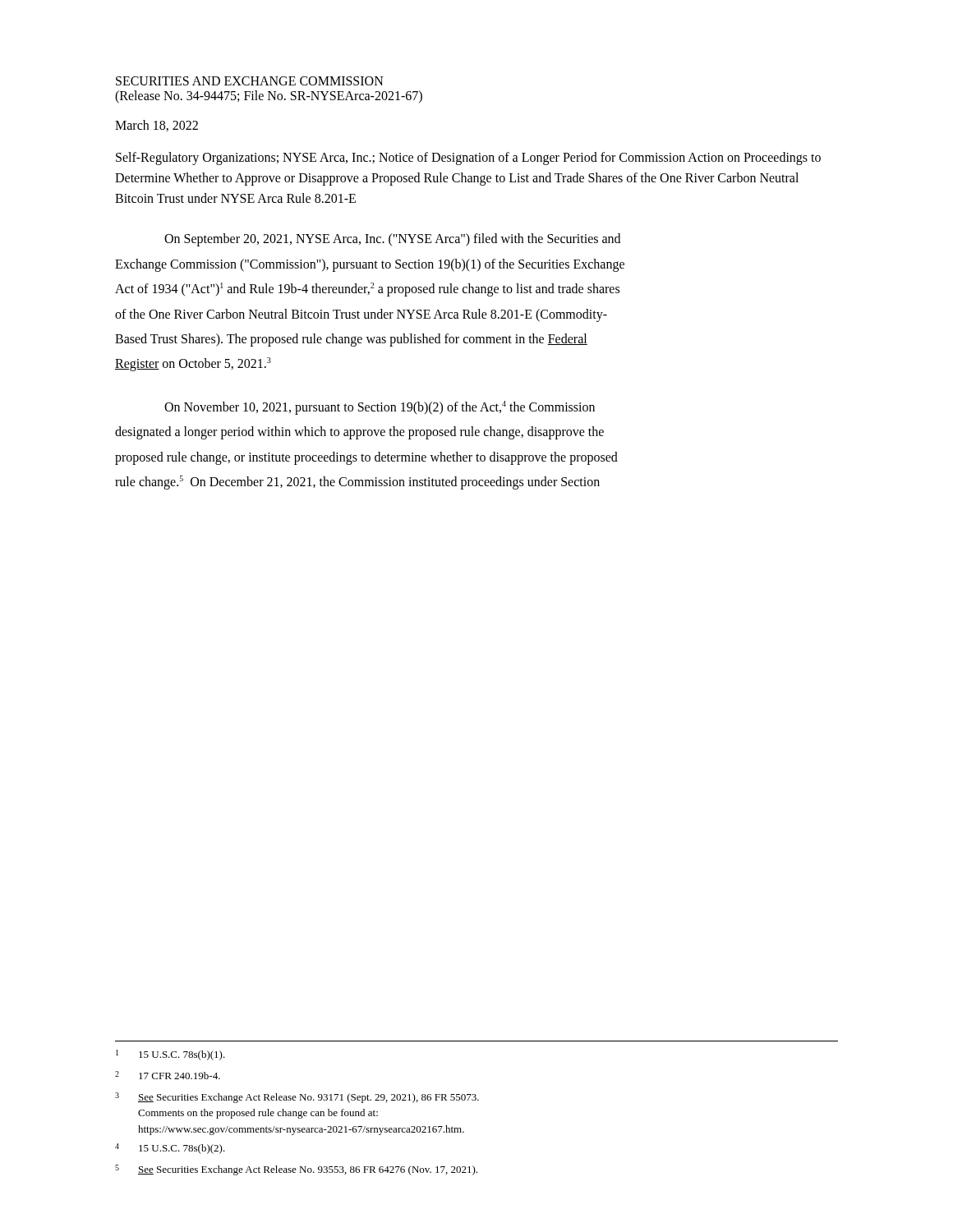Click where it says "March 18, 2022"
953x1232 pixels.
(x=157, y=125)
